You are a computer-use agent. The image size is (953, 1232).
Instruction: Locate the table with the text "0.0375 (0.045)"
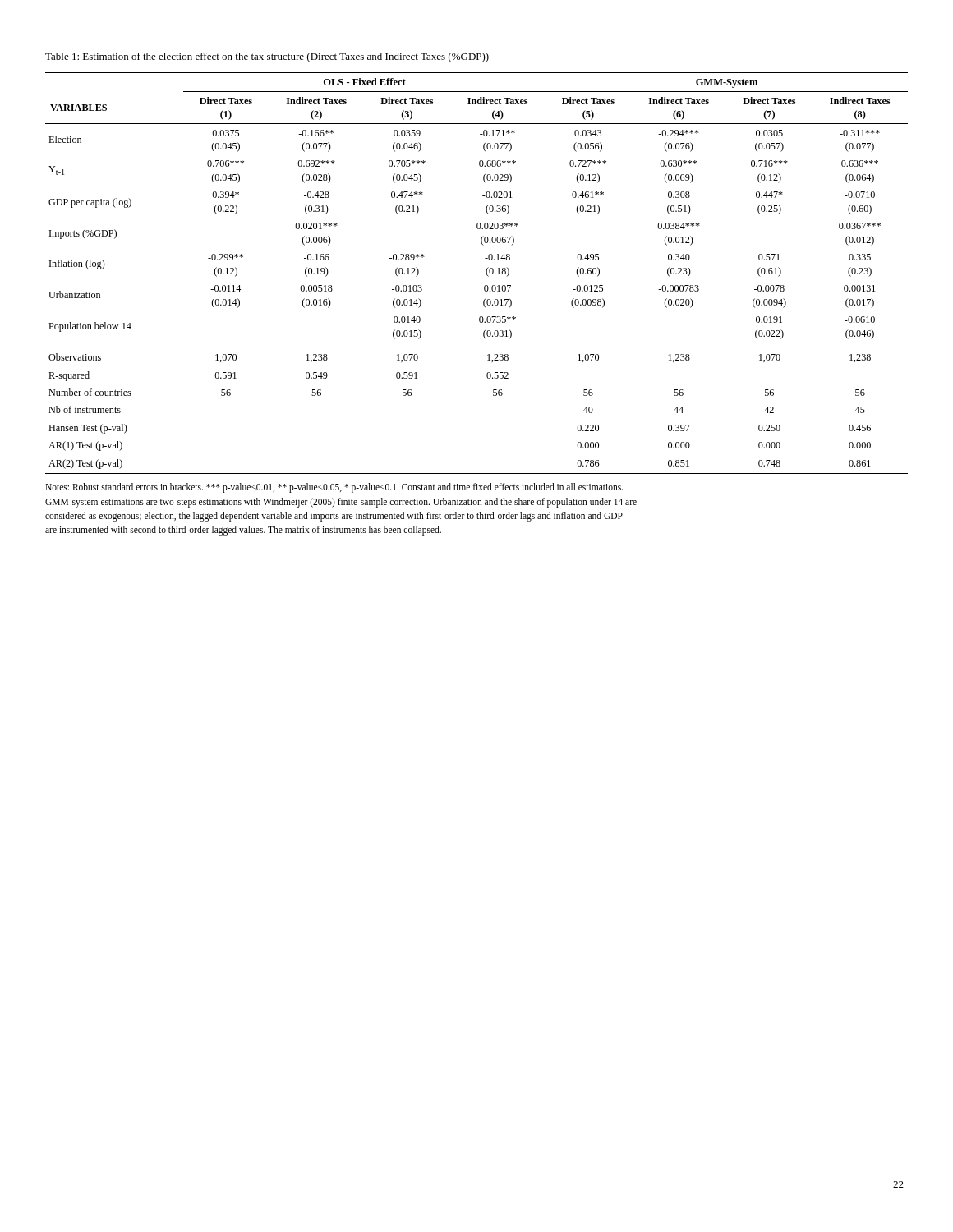[476, 273]
